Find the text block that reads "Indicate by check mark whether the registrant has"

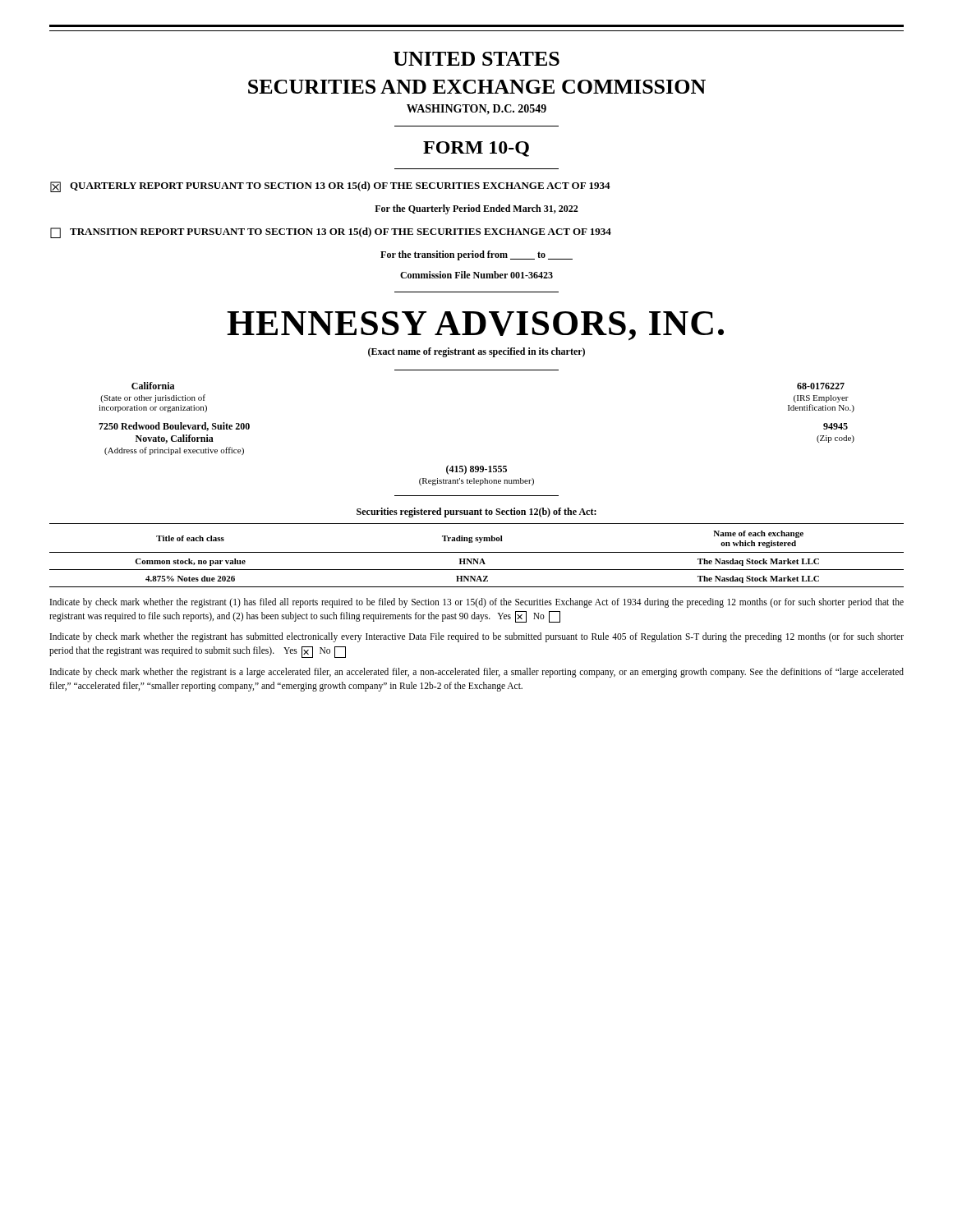pyautogui.click(x=476, y=645)
